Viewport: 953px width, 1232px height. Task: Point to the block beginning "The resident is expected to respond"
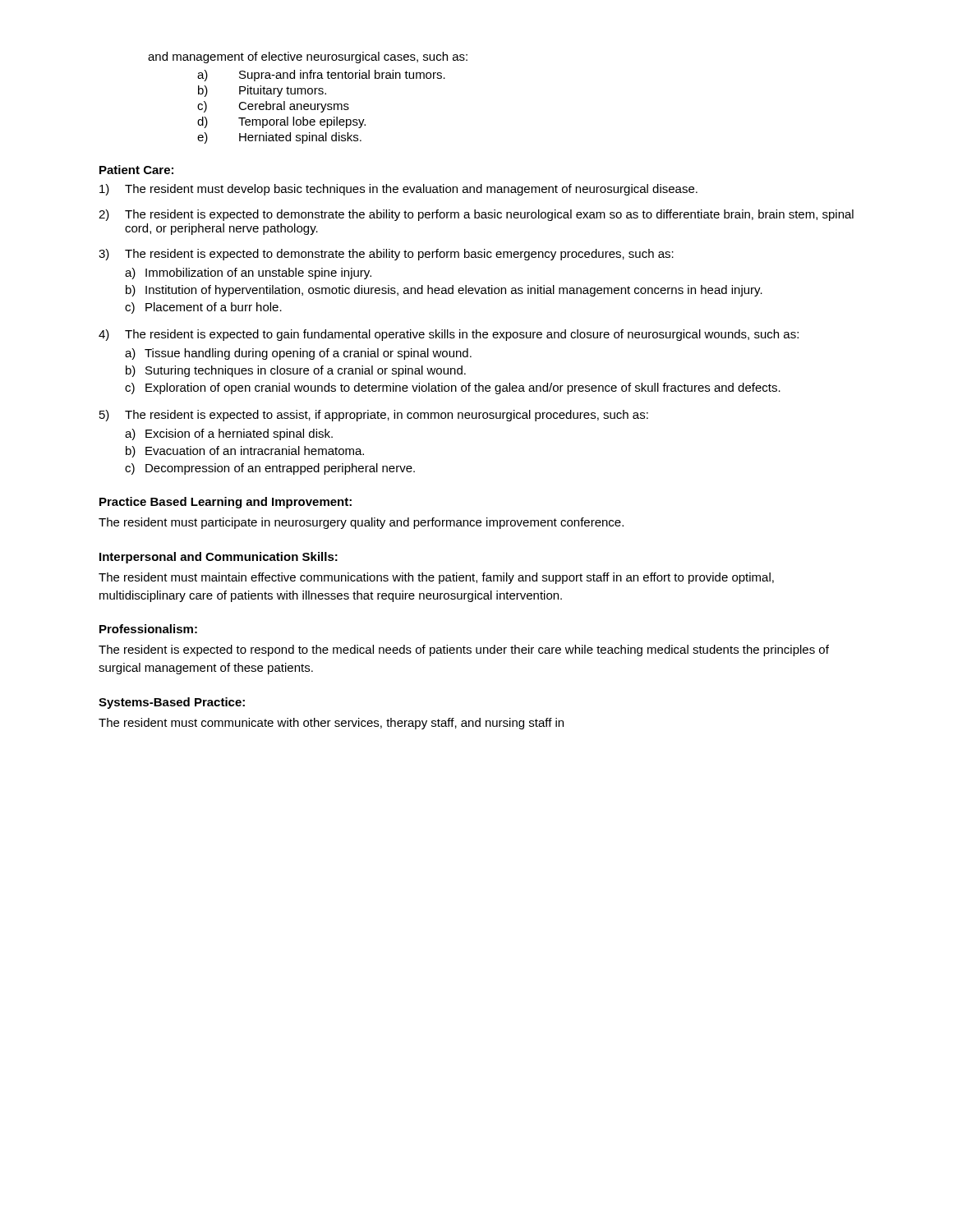tap(464, 658)
